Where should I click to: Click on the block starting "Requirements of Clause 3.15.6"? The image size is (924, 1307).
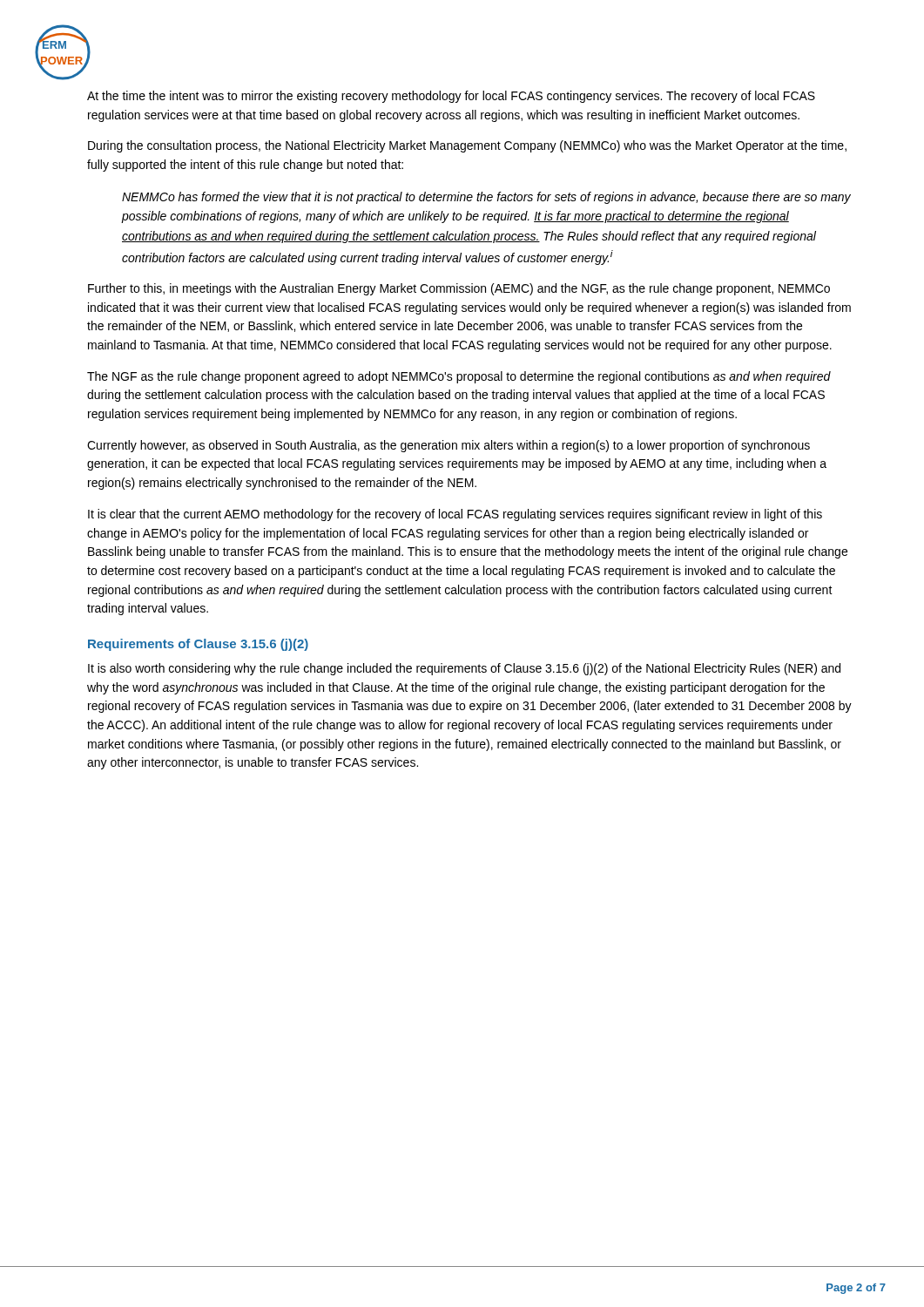coord(198,643)
